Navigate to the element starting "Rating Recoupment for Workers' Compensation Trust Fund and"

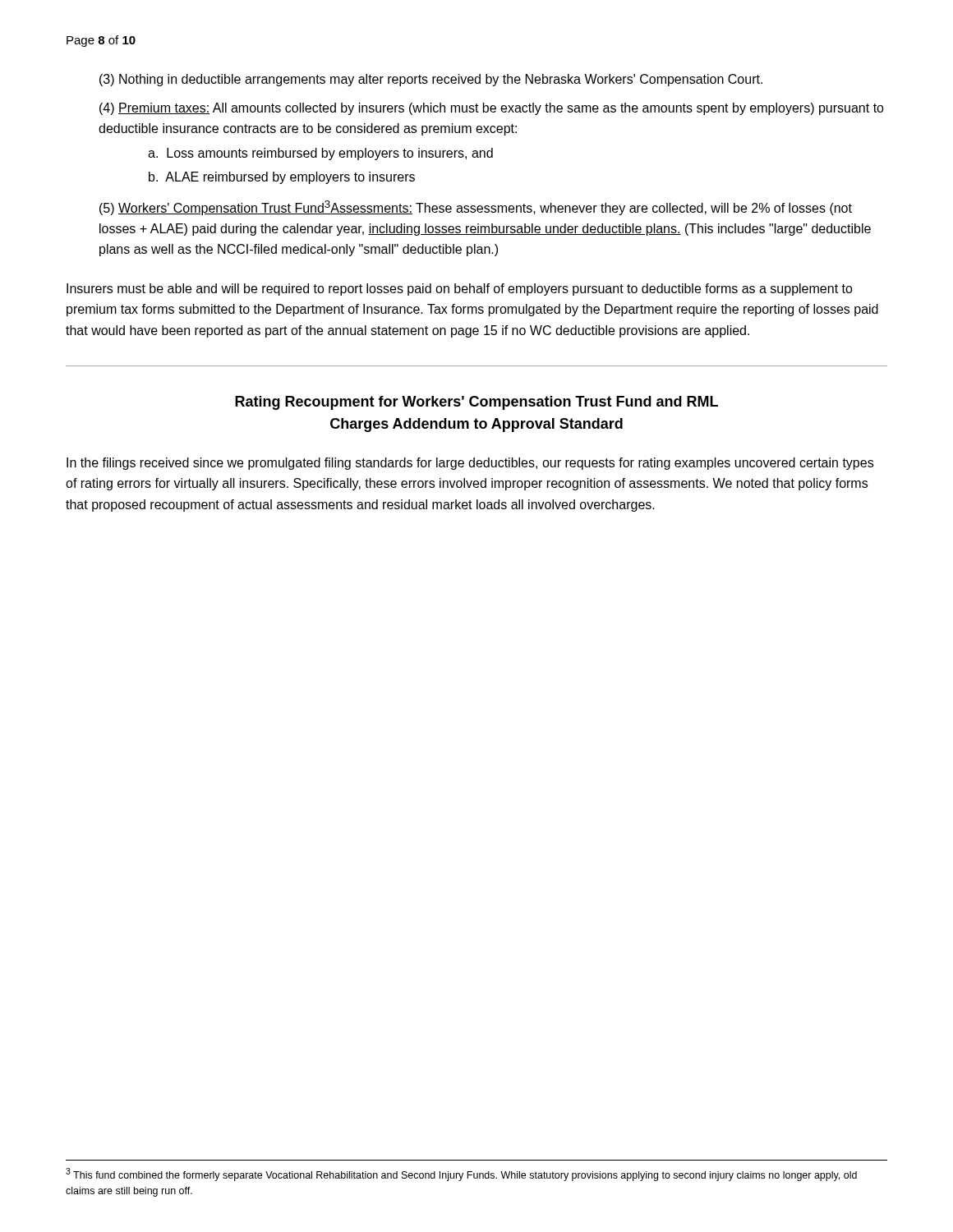tap(476, 413)
